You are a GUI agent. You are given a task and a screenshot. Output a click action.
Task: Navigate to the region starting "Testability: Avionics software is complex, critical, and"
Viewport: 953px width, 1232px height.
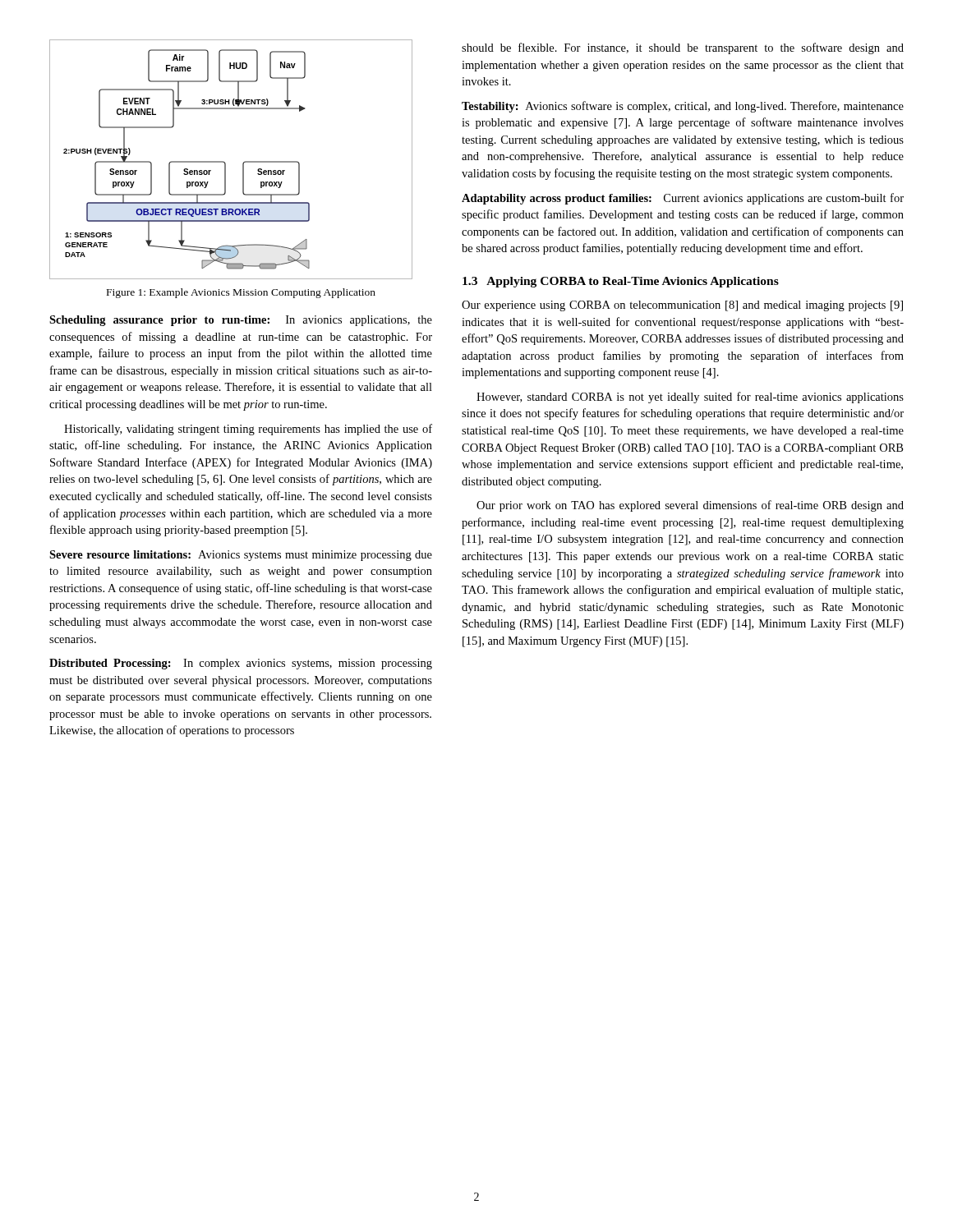[x=683, y=140]
